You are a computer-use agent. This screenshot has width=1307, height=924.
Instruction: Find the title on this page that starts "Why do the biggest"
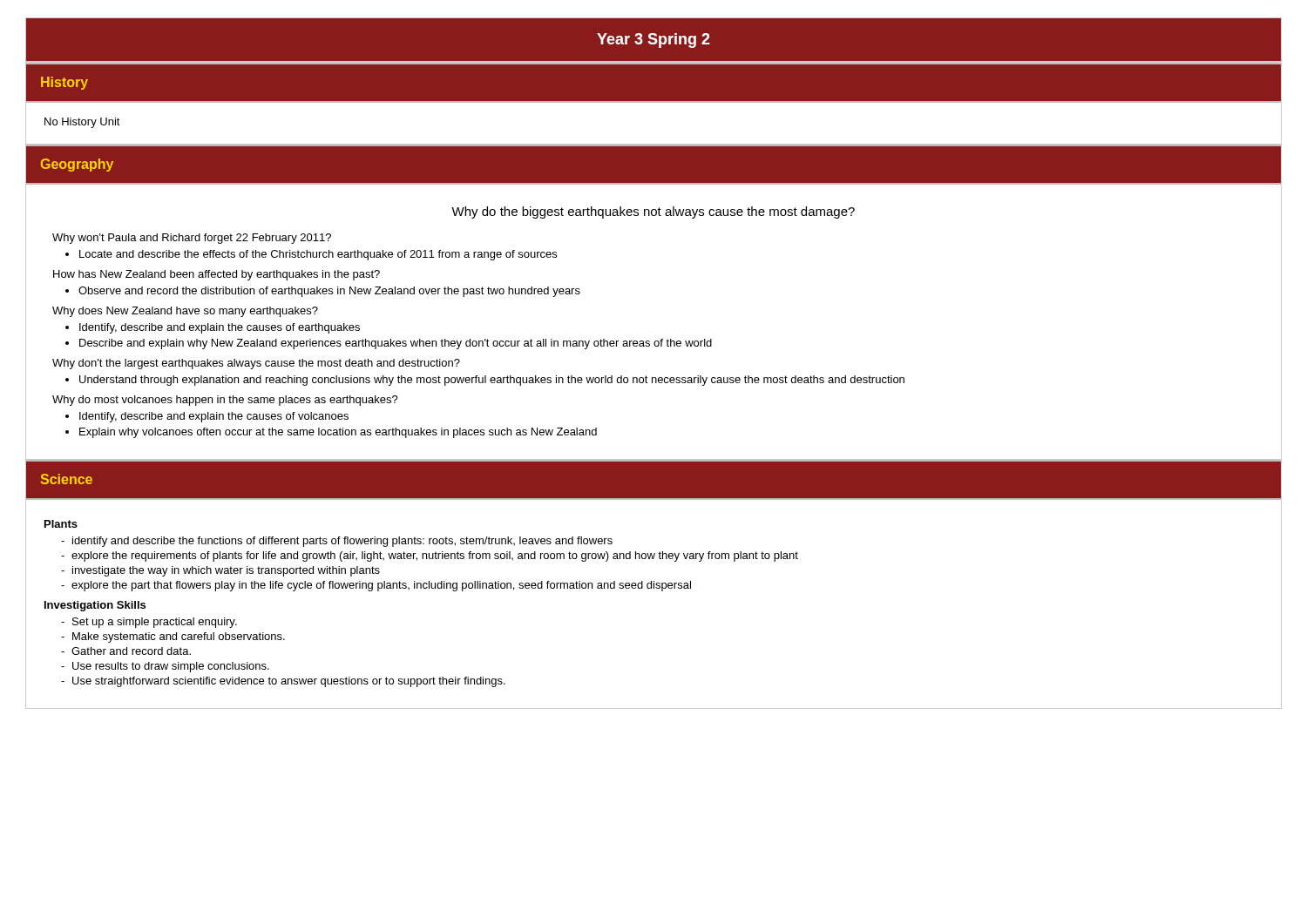(654, 211)
